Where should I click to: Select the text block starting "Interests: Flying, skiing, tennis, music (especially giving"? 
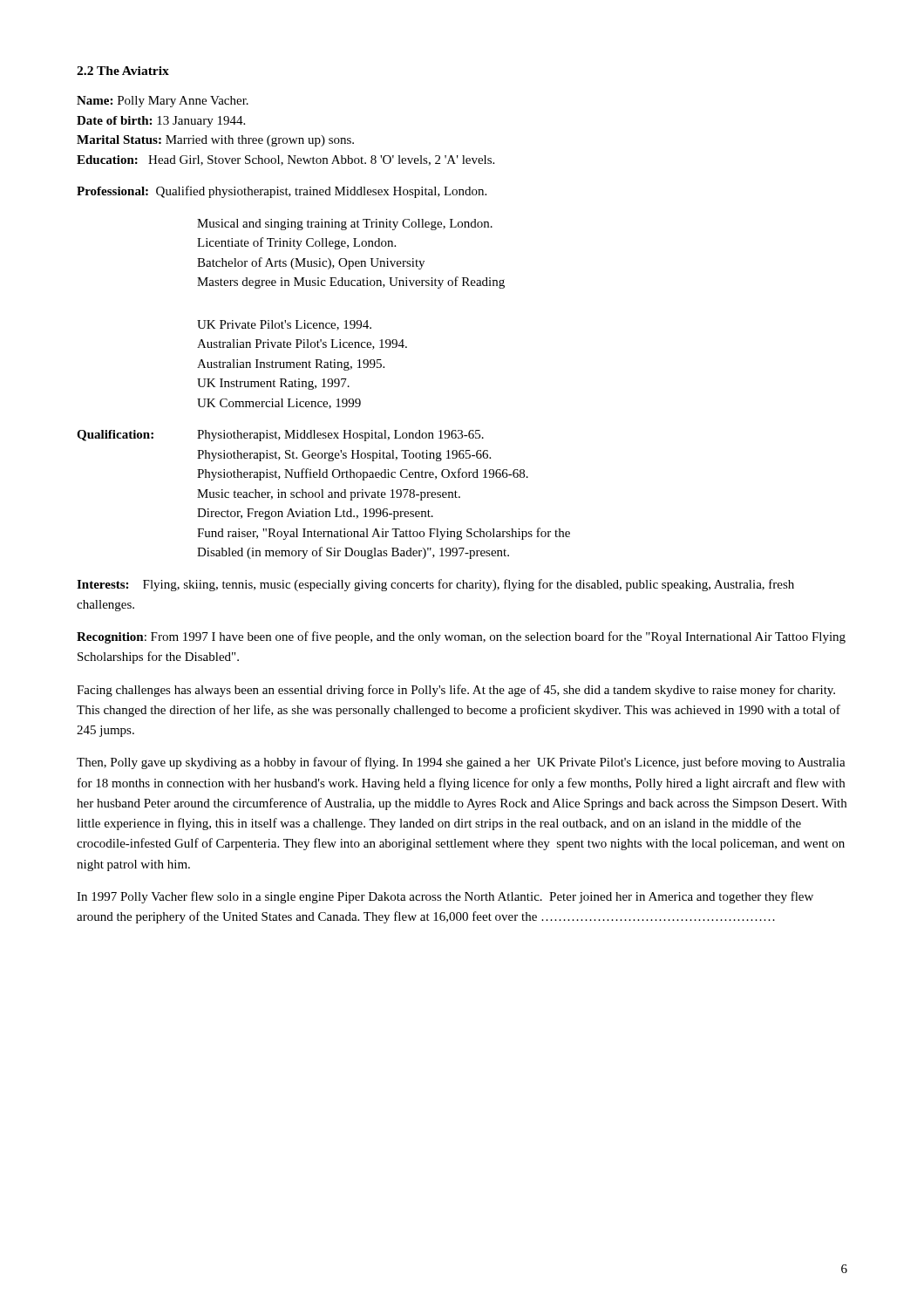(x=436, y=594)
